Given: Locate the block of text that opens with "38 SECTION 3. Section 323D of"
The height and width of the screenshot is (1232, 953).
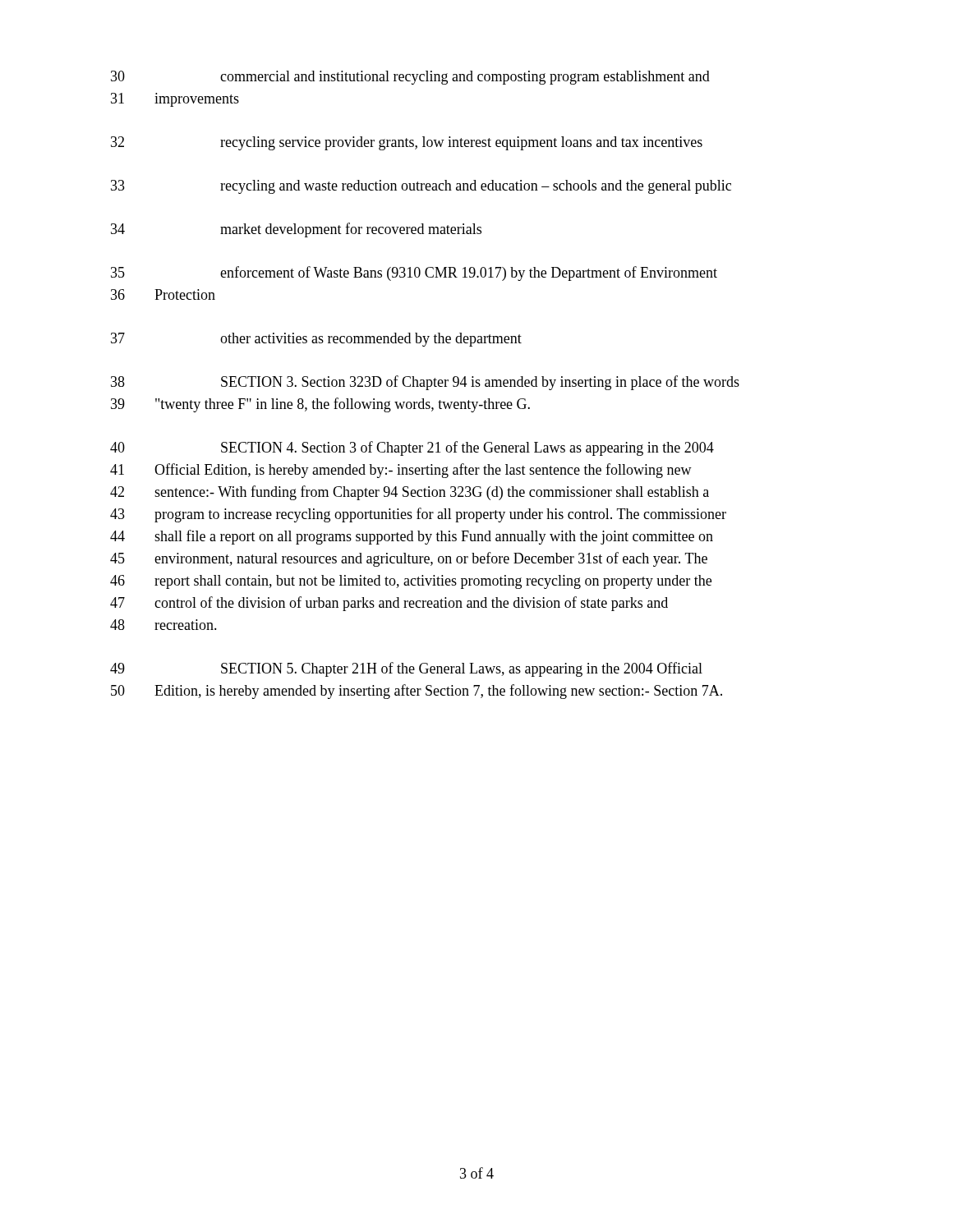Looking at the screenshot, I should click(476, 382).
